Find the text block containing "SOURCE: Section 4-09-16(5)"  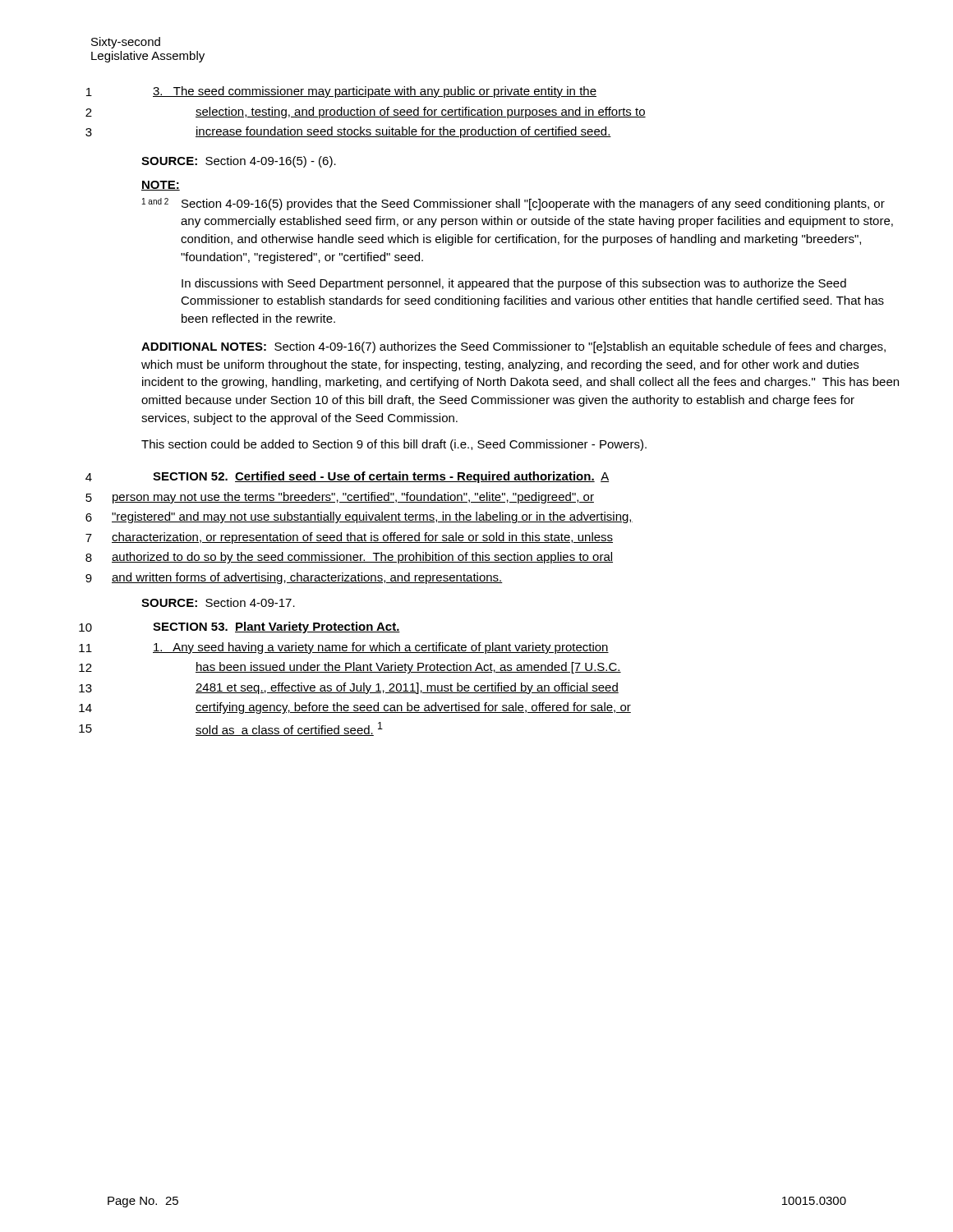click(x=239, y=160)
